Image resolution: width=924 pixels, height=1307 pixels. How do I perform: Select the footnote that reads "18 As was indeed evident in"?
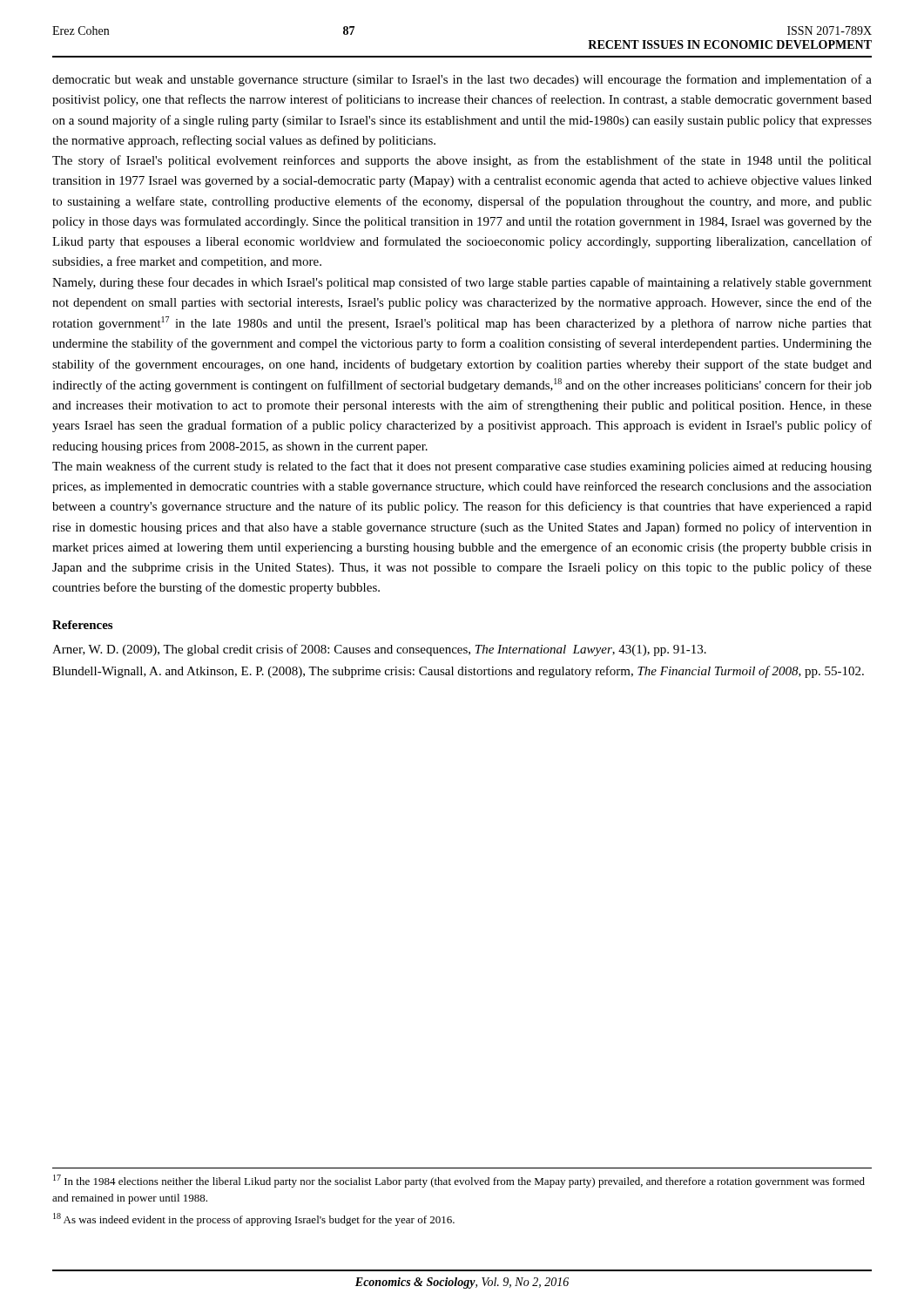tap(254, 1219)
